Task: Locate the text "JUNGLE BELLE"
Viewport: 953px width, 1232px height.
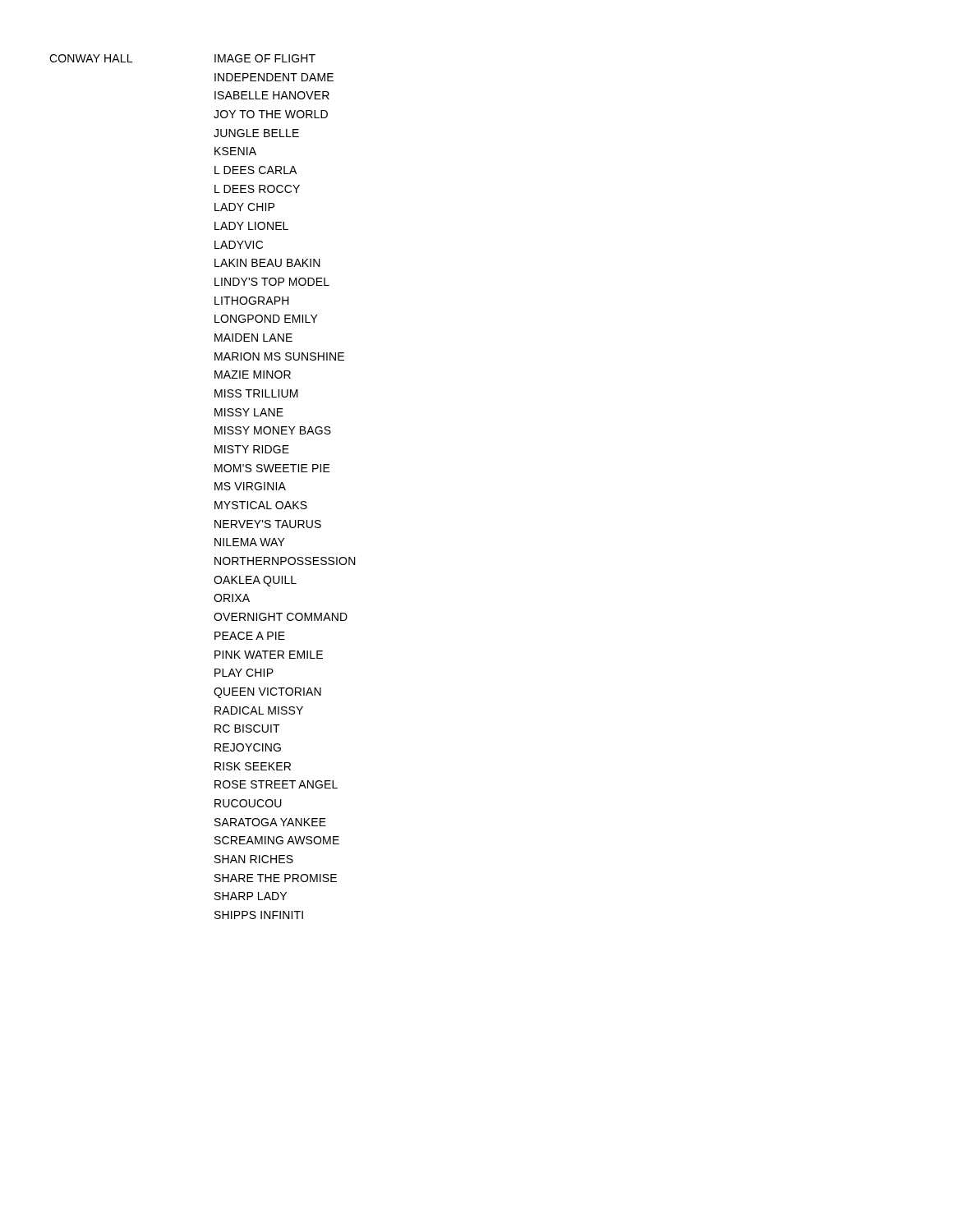Action: click(x=256, y=133)
